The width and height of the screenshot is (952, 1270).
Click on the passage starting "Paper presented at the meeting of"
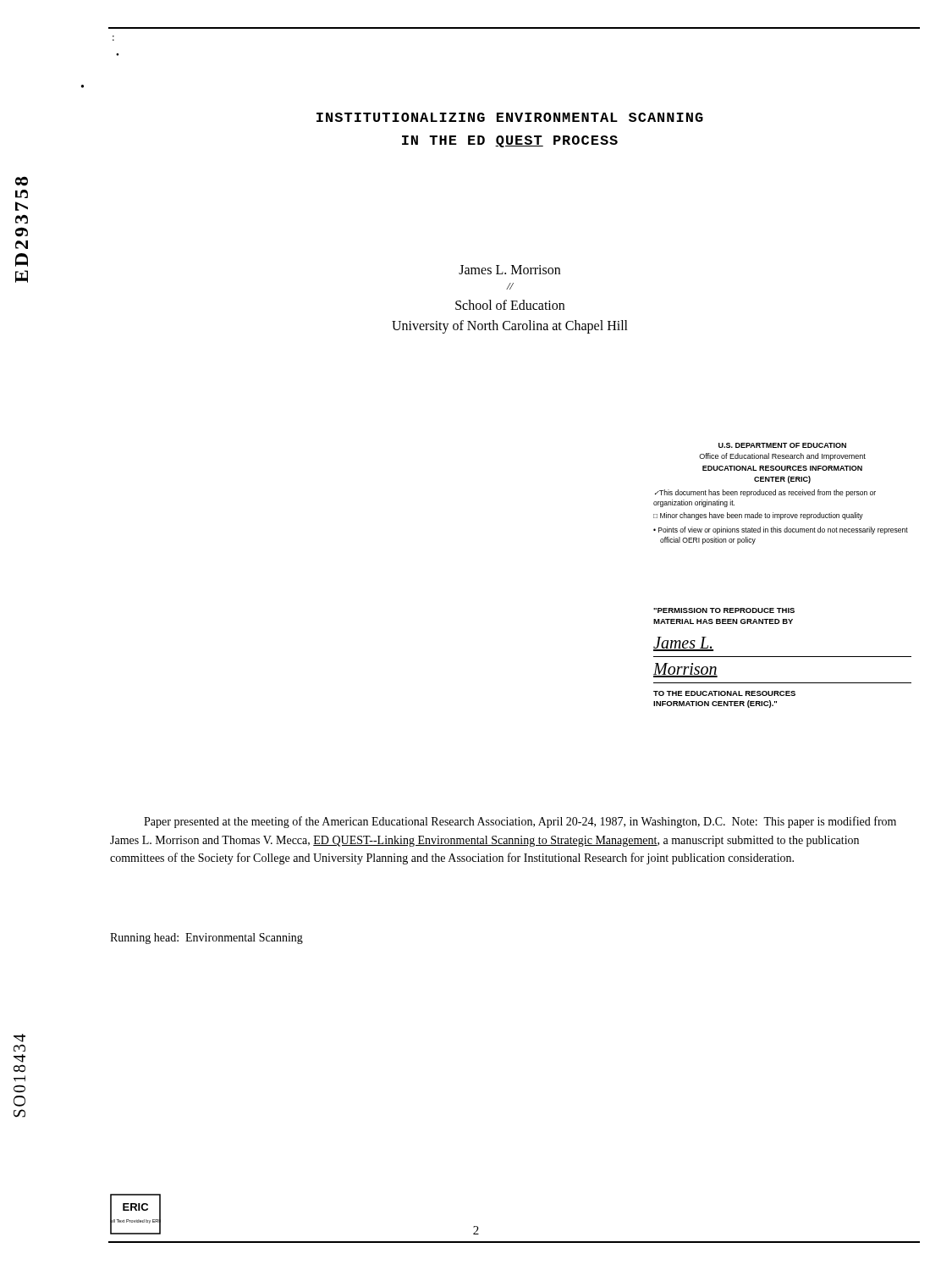503,840
